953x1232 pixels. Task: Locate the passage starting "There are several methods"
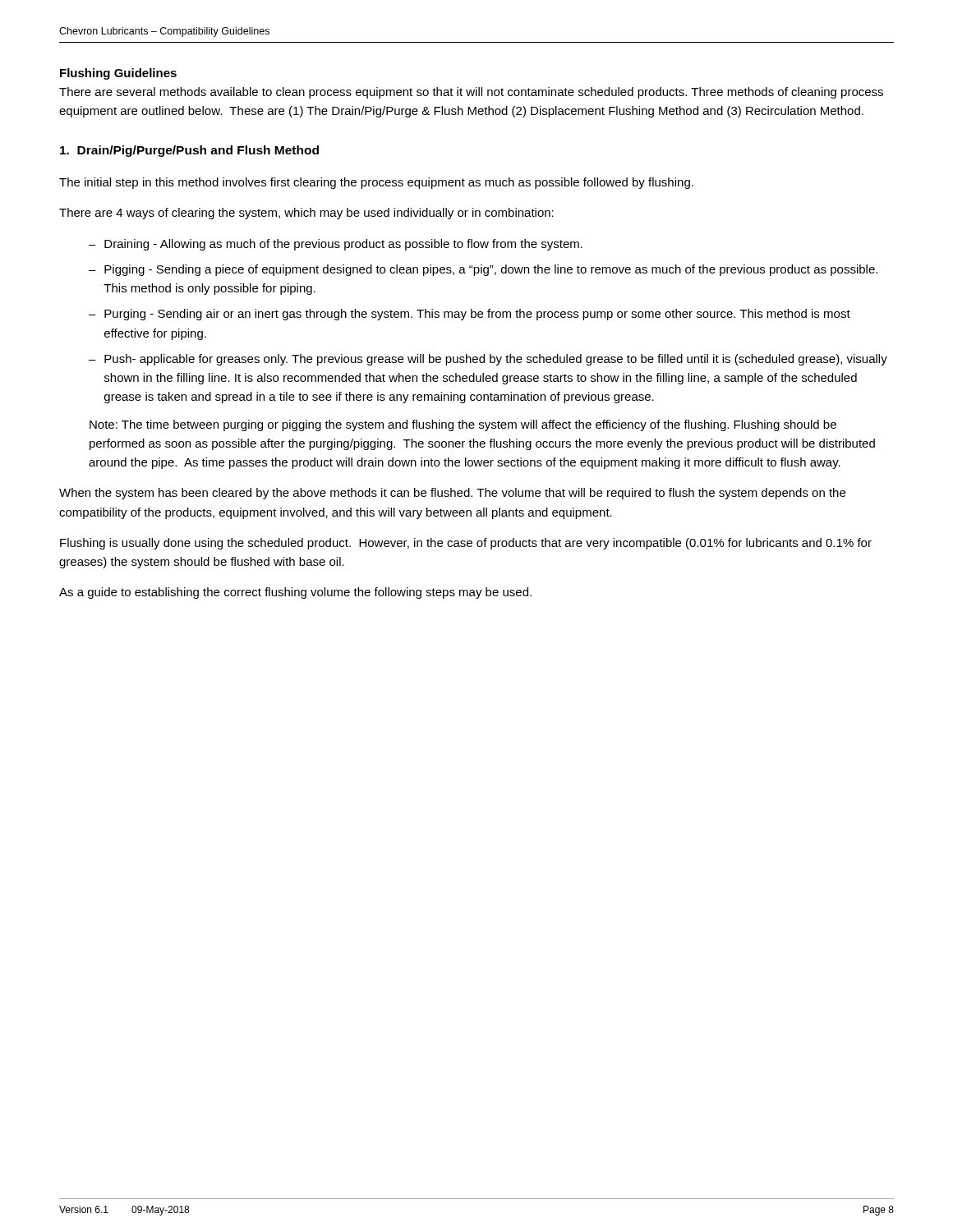click(x=471, y=101)
